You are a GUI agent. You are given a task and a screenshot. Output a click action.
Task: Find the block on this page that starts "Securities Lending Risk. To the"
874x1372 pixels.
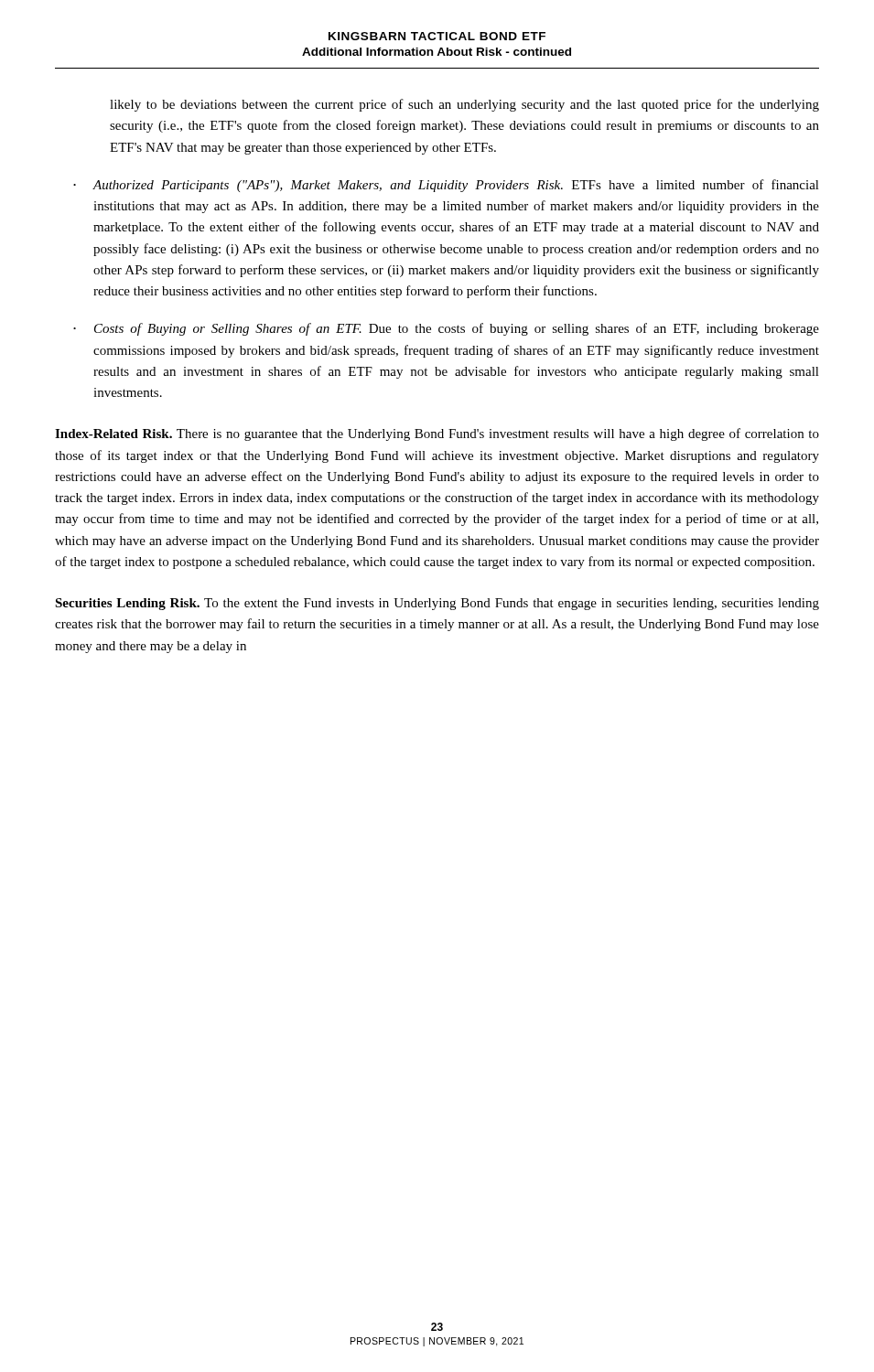coord(437,625)
